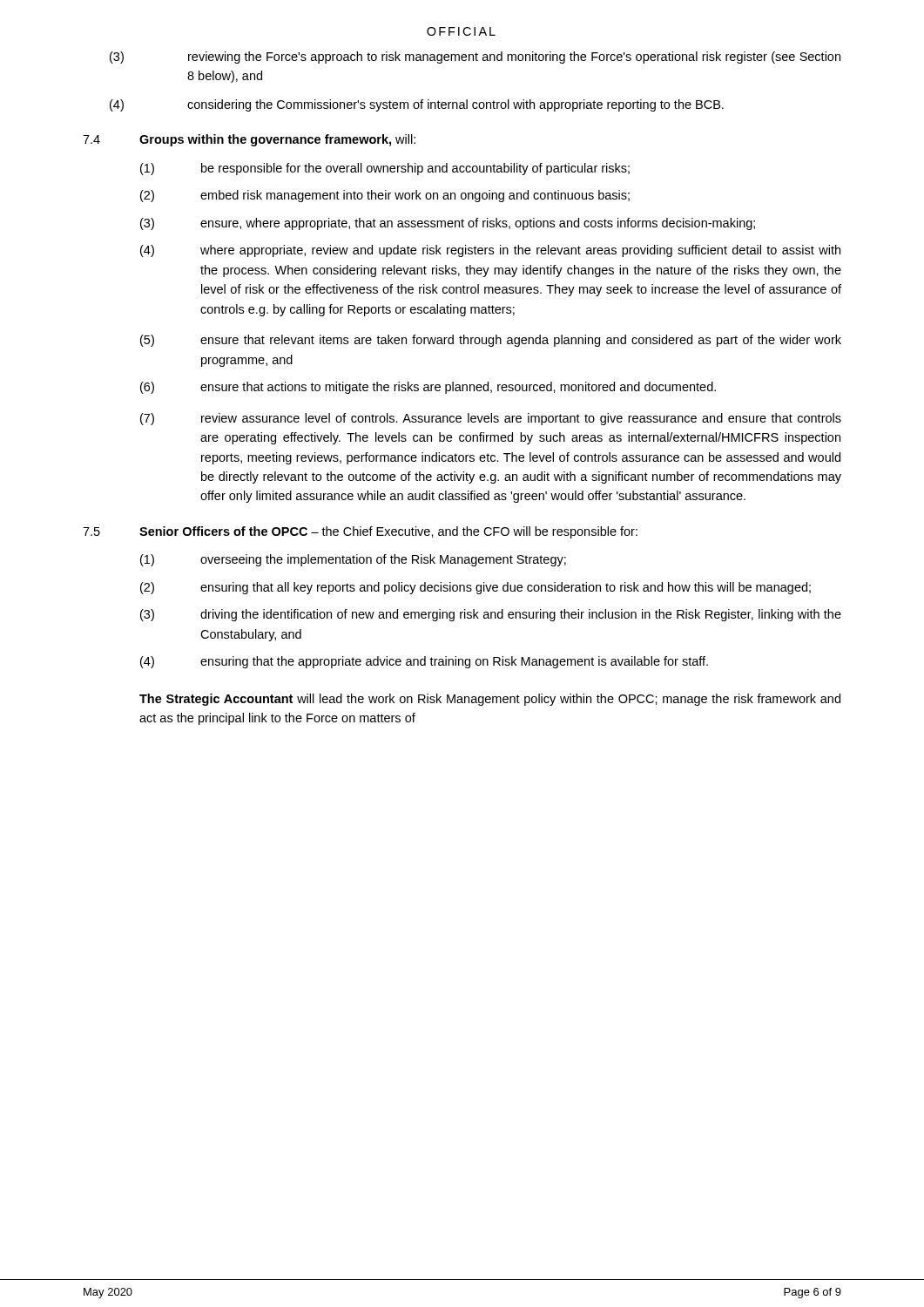Click on the block starting "(4) considering the"
Viewport: 924px width, 1307px height.
pos(462,105)
